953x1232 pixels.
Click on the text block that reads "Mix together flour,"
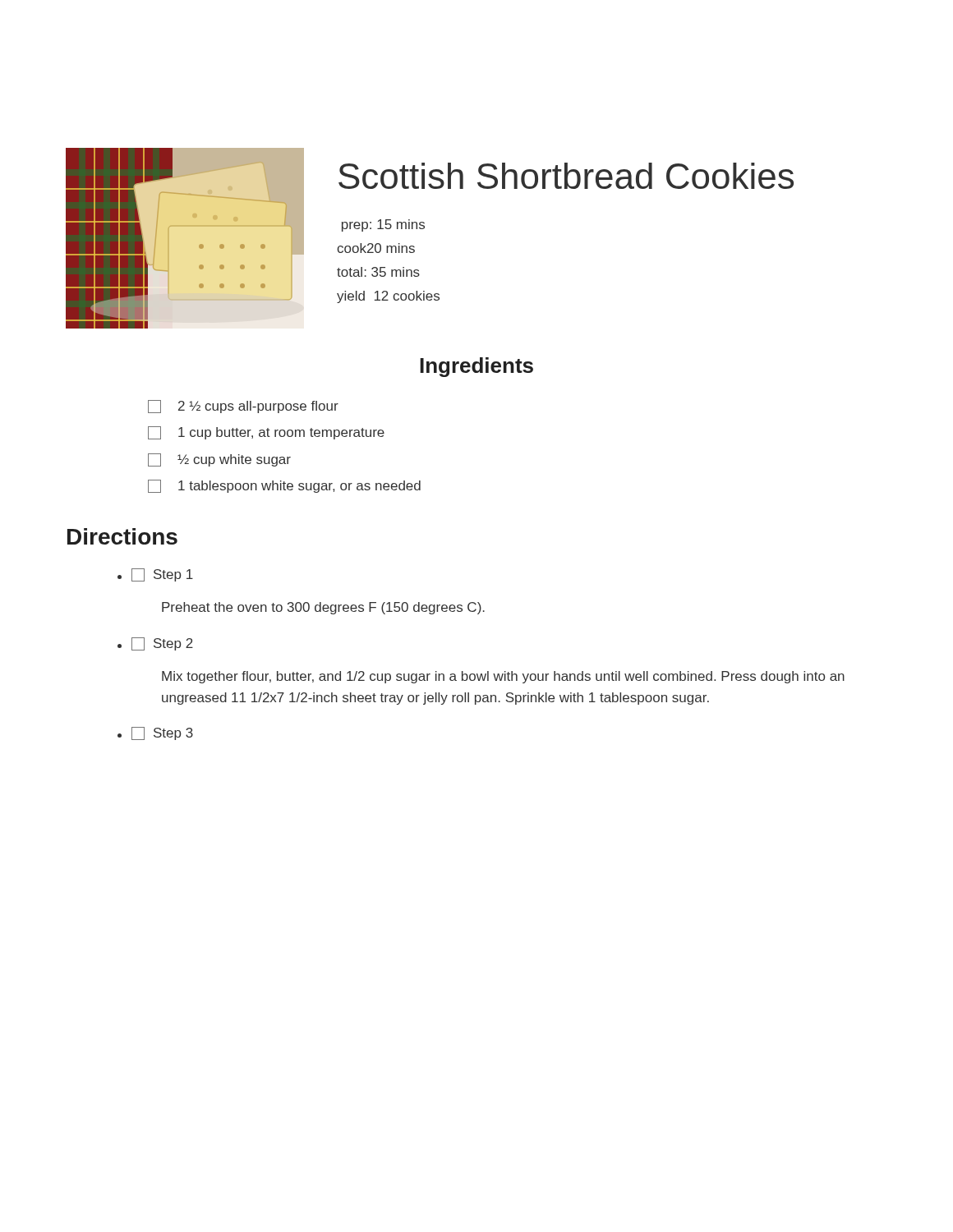524,687
